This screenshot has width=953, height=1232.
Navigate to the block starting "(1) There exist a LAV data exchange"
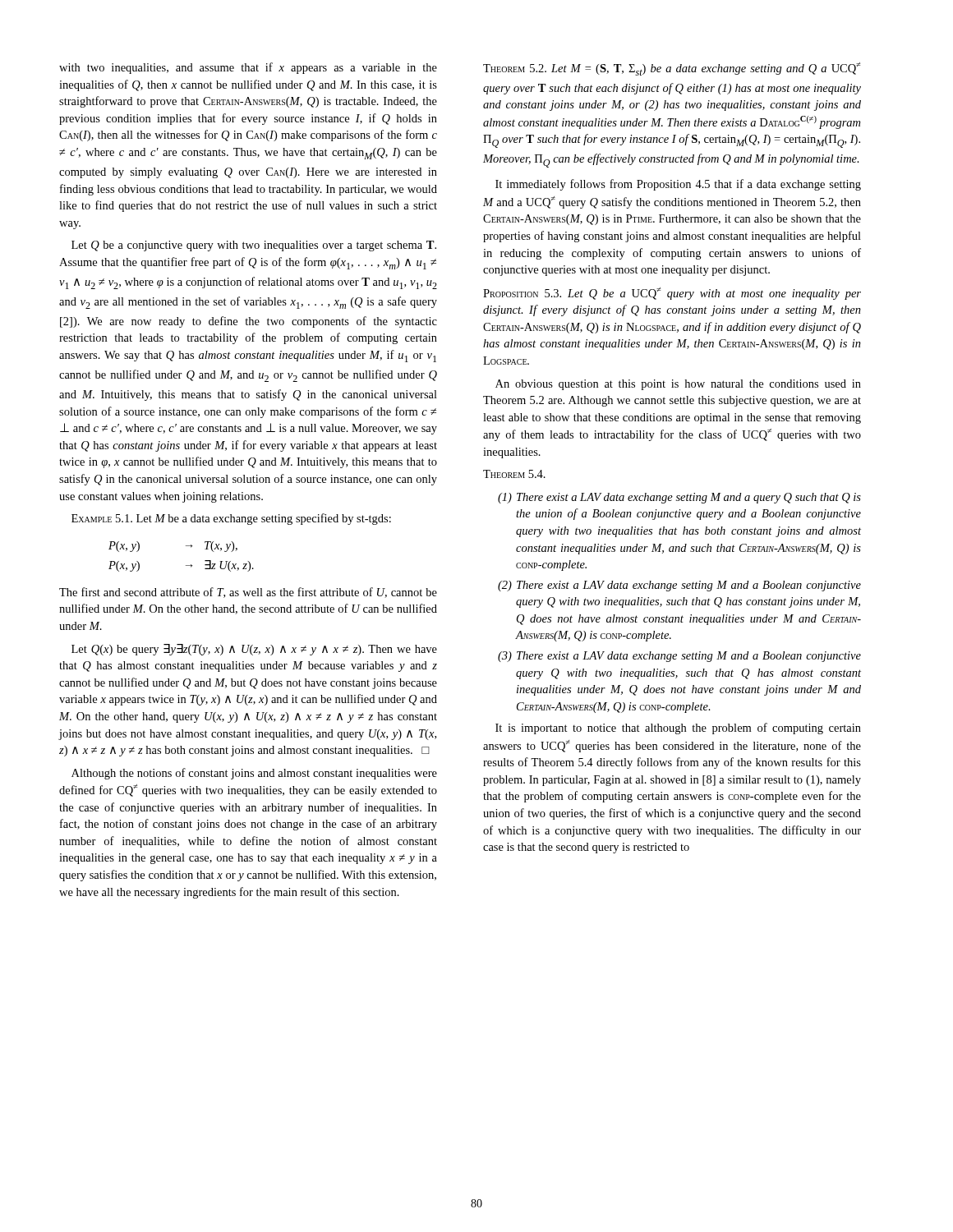[x=679, y=531]
